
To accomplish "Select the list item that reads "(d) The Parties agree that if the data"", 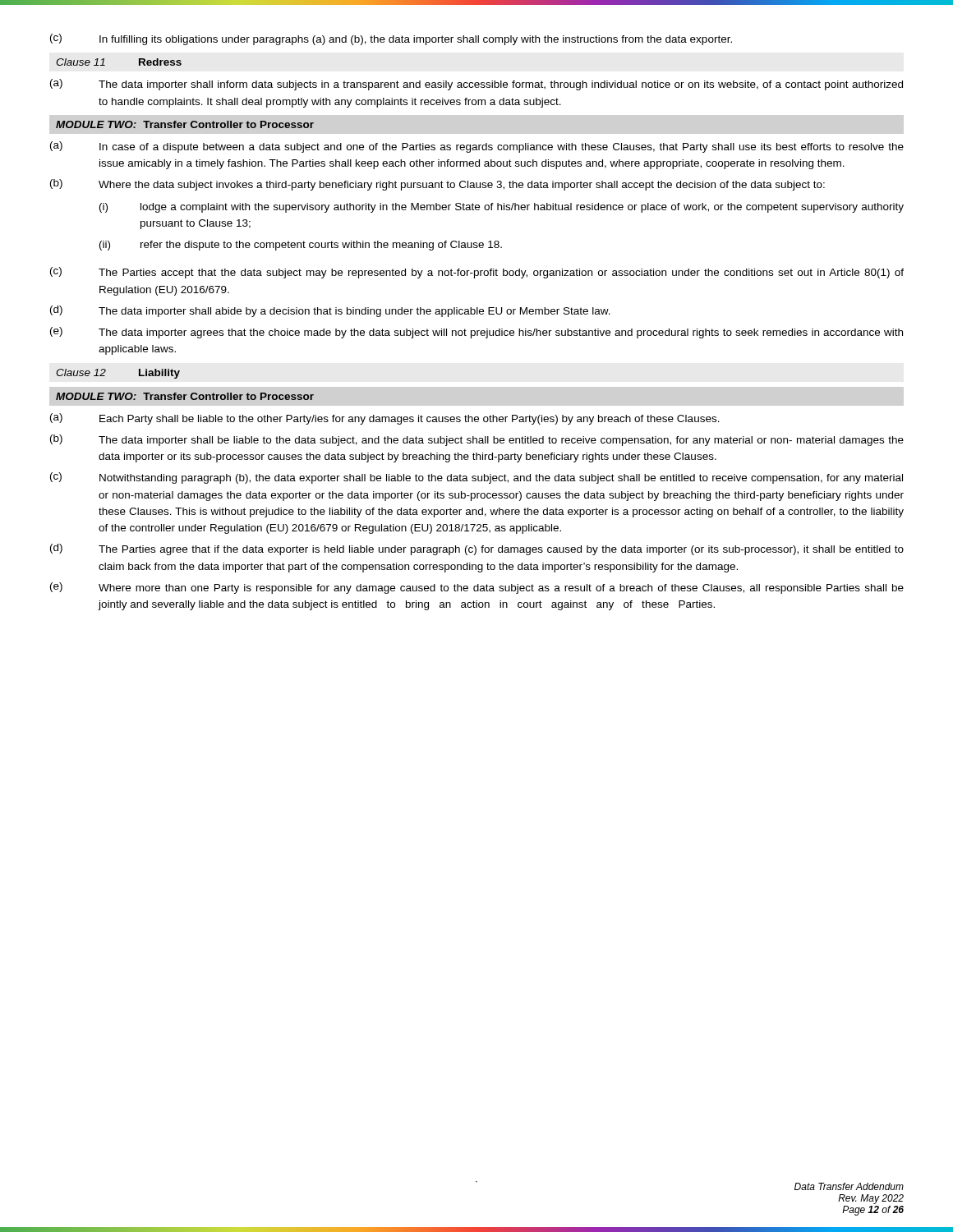I will tap(476, 558).
